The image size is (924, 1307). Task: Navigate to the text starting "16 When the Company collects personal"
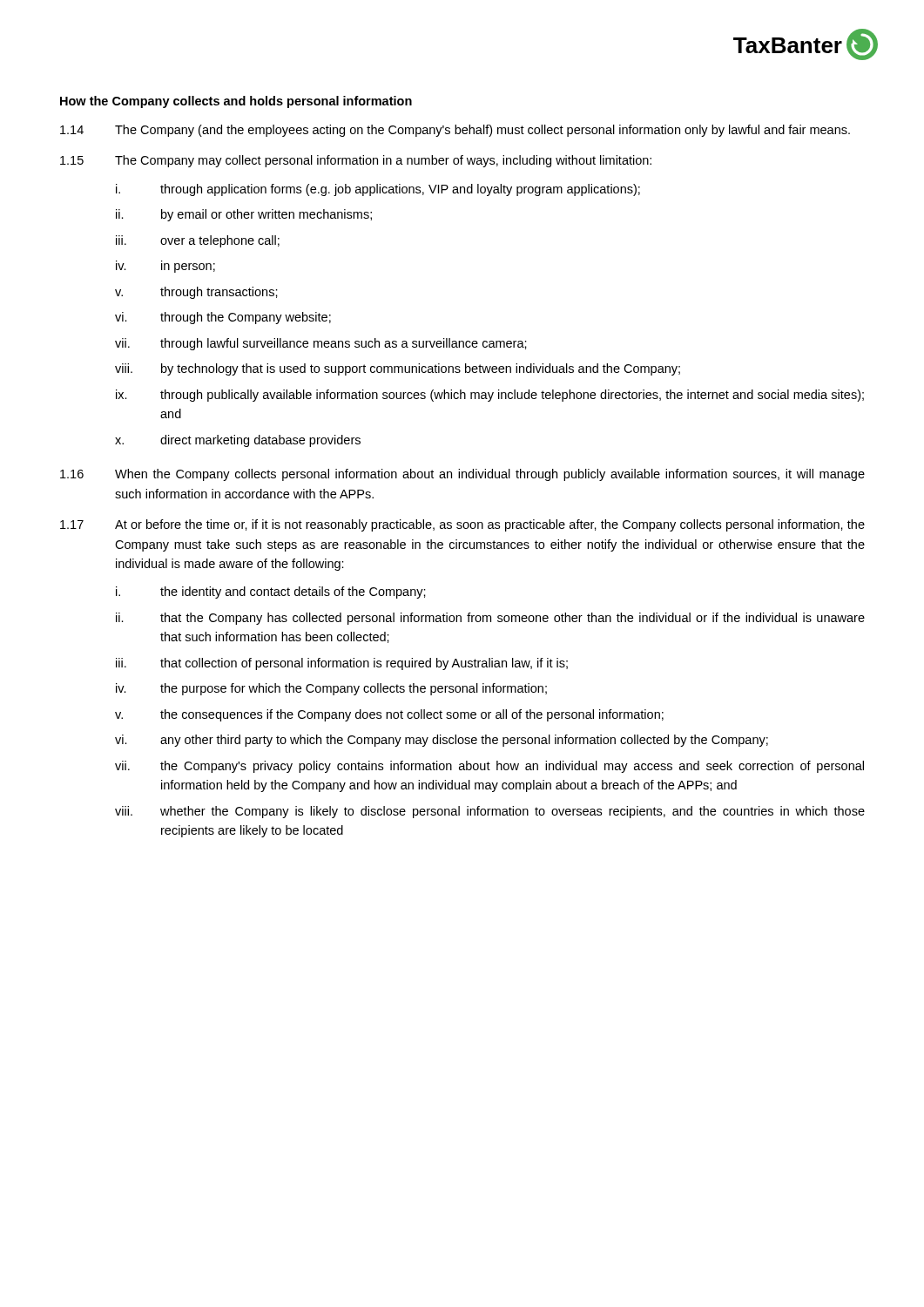(x=462, y=484)
